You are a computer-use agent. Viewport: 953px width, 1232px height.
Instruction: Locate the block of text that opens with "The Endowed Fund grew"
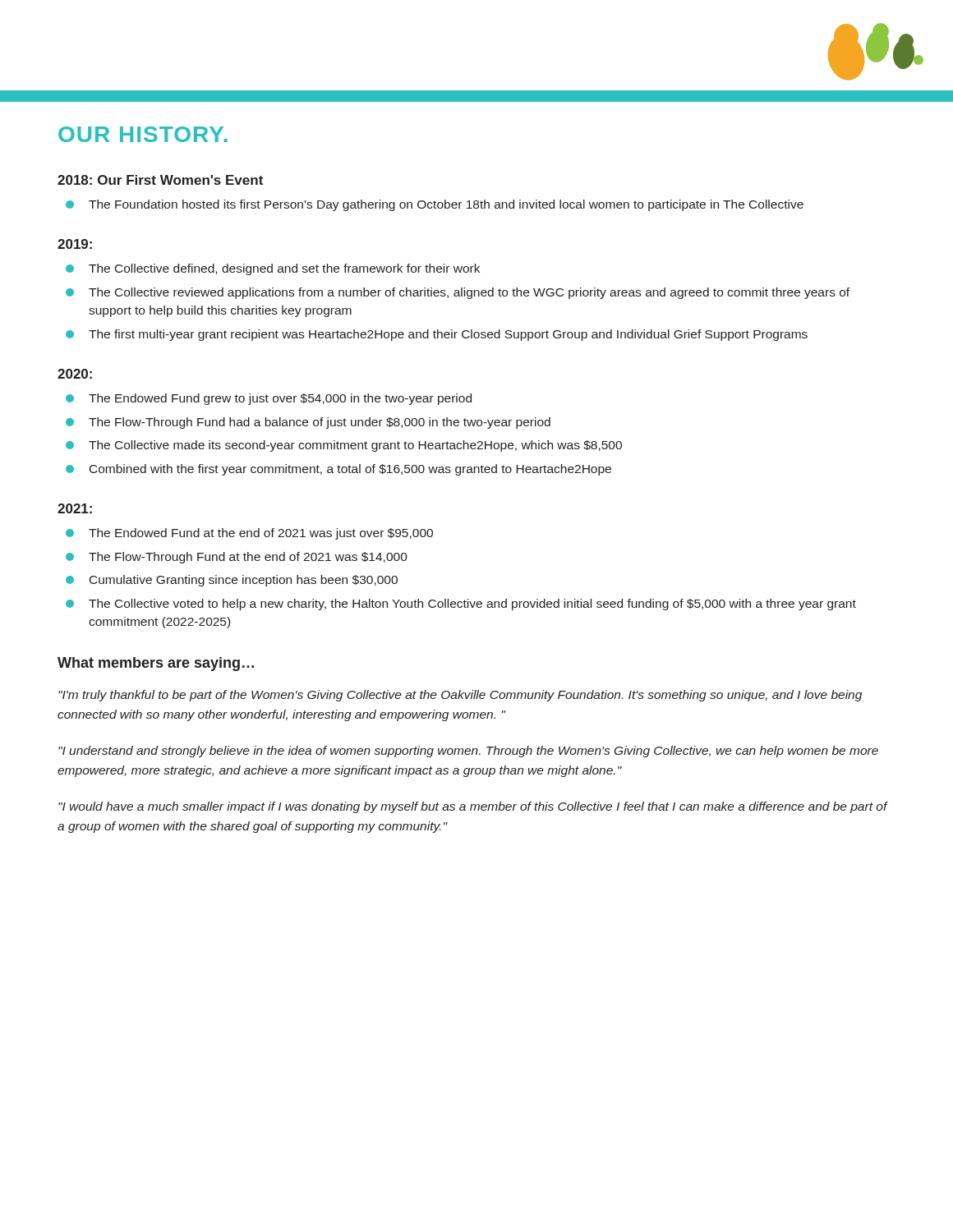tap(281, 398)
